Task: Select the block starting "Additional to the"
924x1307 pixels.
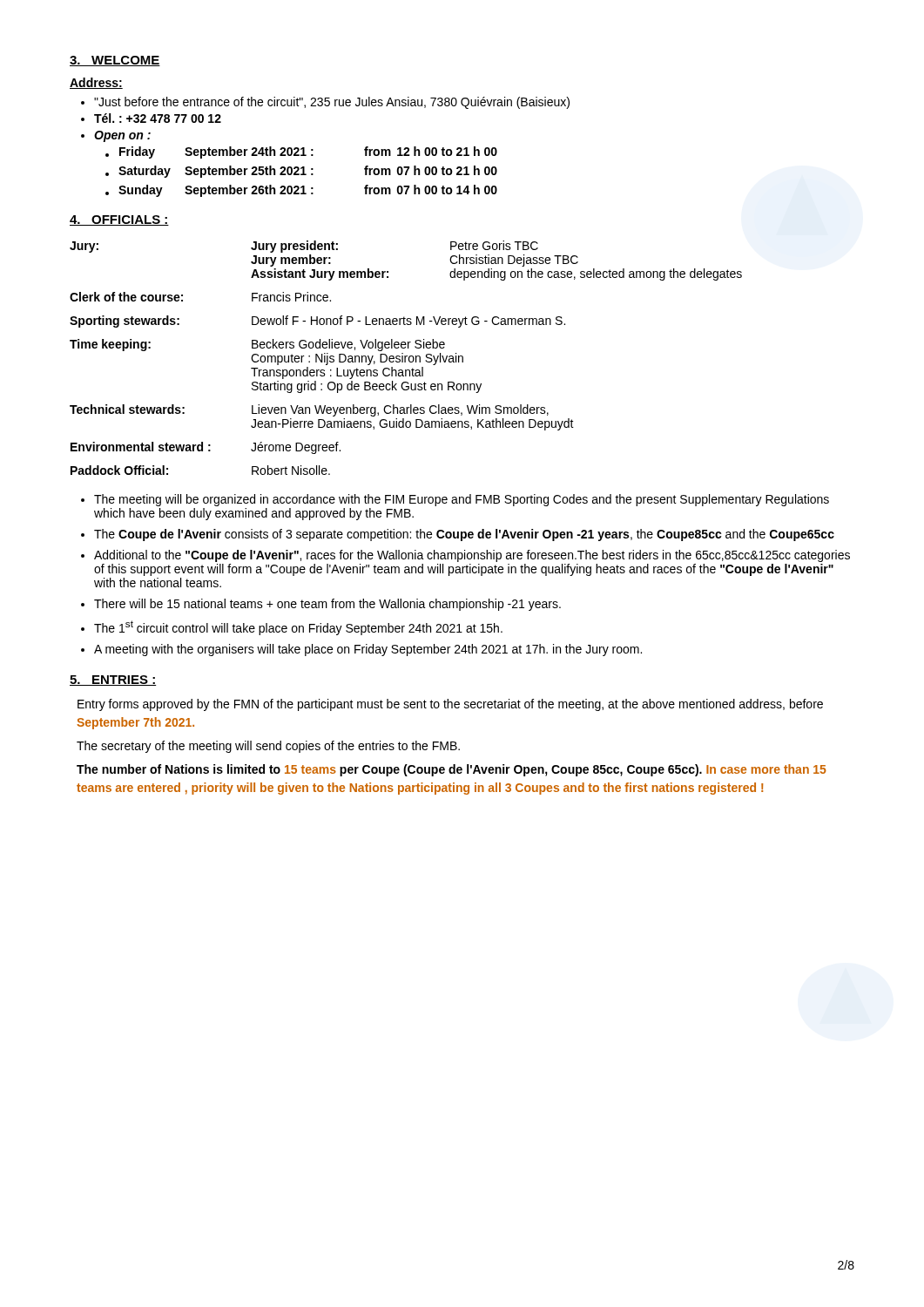Action: [474, 569]
